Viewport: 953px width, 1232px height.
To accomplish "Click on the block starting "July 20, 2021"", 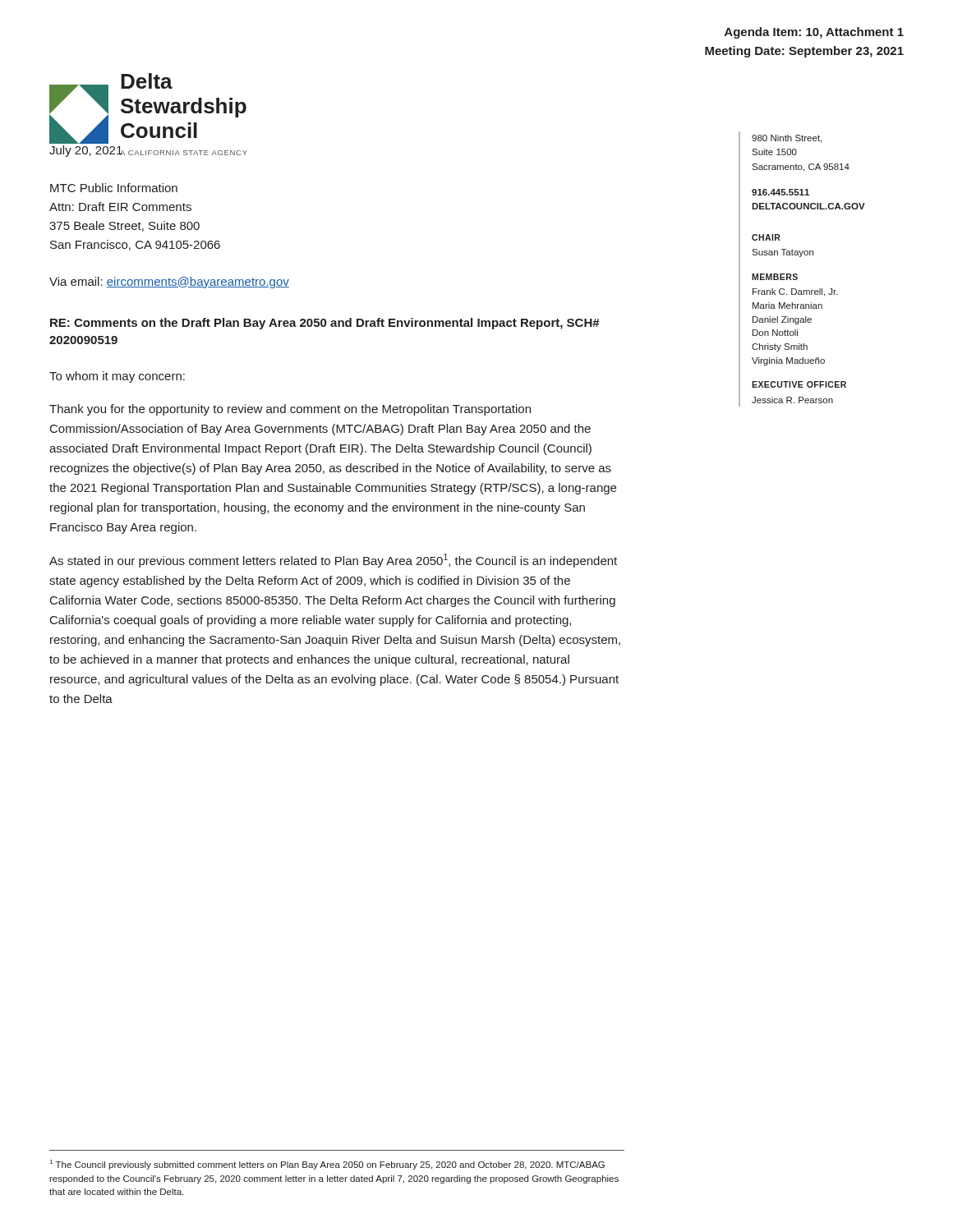I will point(86,150).
